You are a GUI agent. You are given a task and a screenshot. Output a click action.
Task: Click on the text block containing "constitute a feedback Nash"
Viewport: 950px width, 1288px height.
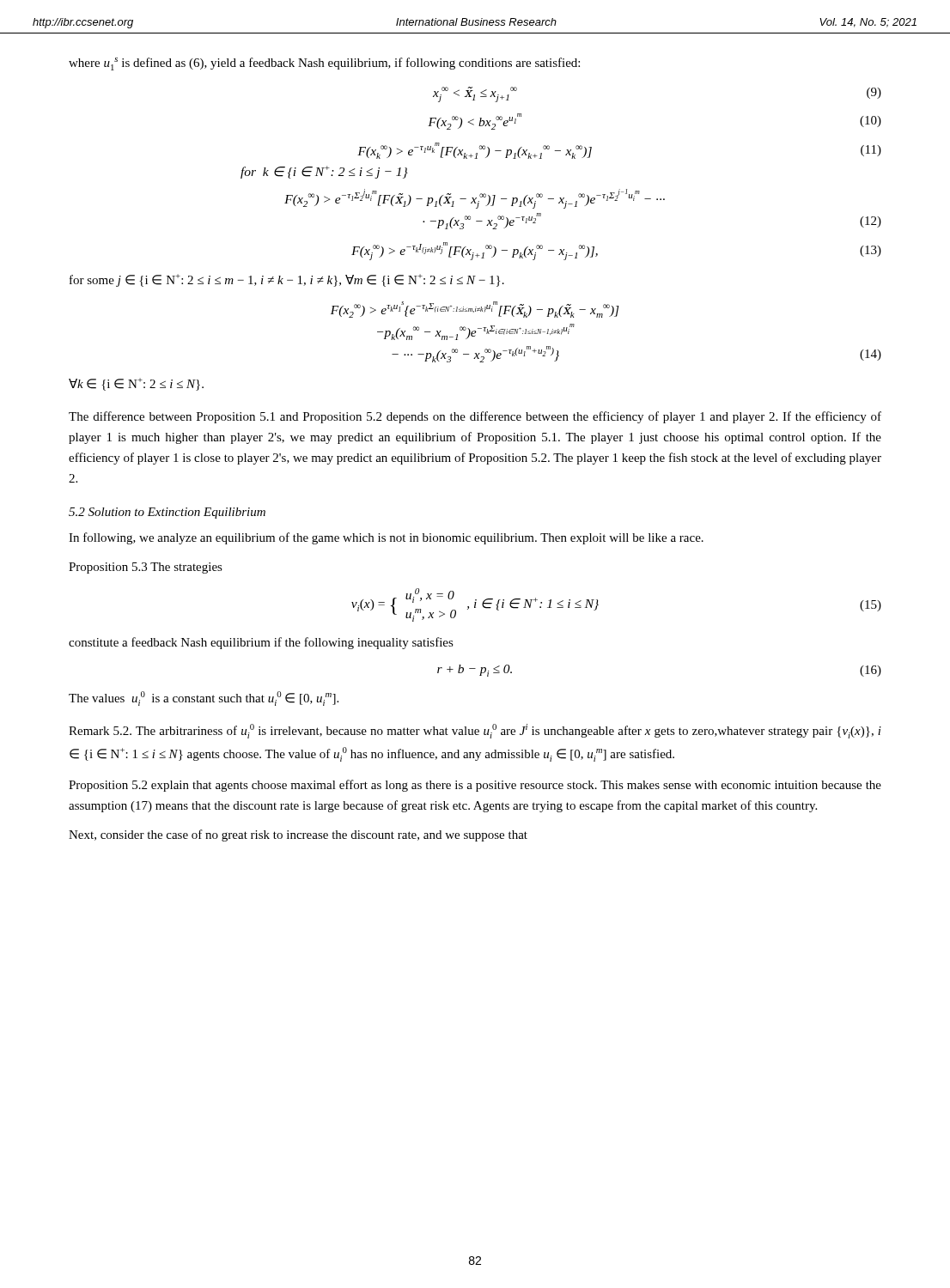(261, 643)
